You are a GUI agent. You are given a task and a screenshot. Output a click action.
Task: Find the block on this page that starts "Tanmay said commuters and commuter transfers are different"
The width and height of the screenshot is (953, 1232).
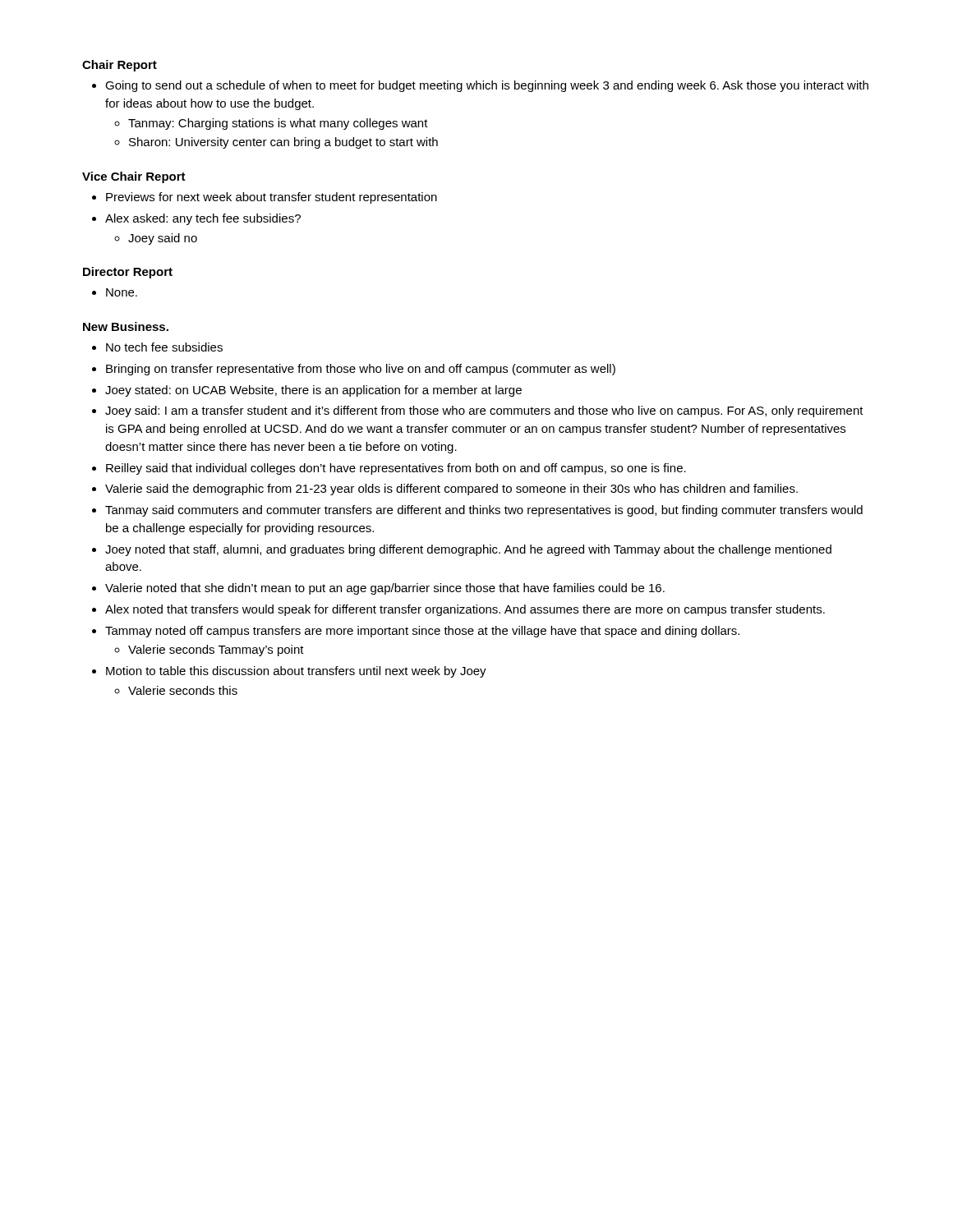(484, 519)
